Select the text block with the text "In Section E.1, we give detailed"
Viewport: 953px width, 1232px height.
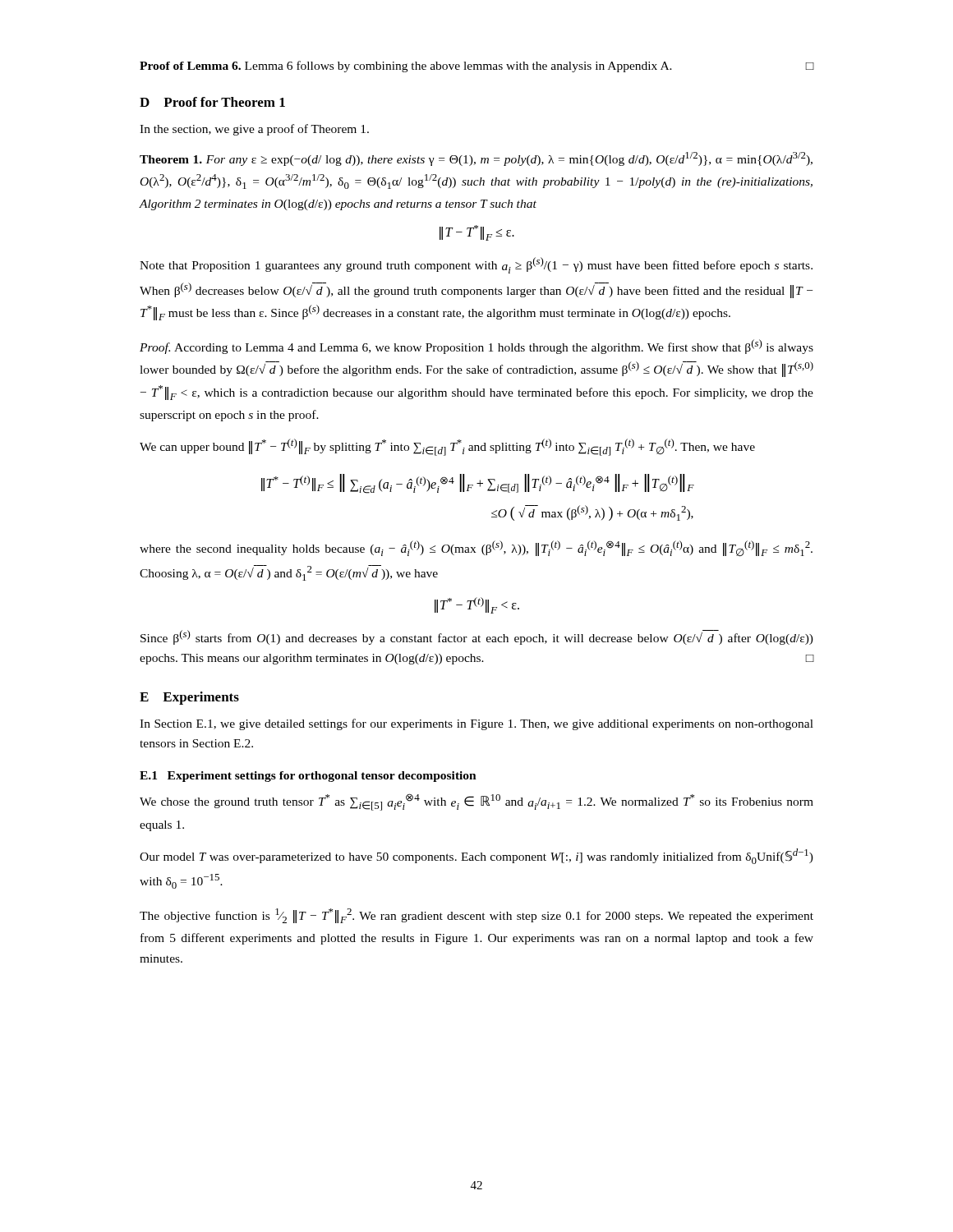(x=476, y=733)
